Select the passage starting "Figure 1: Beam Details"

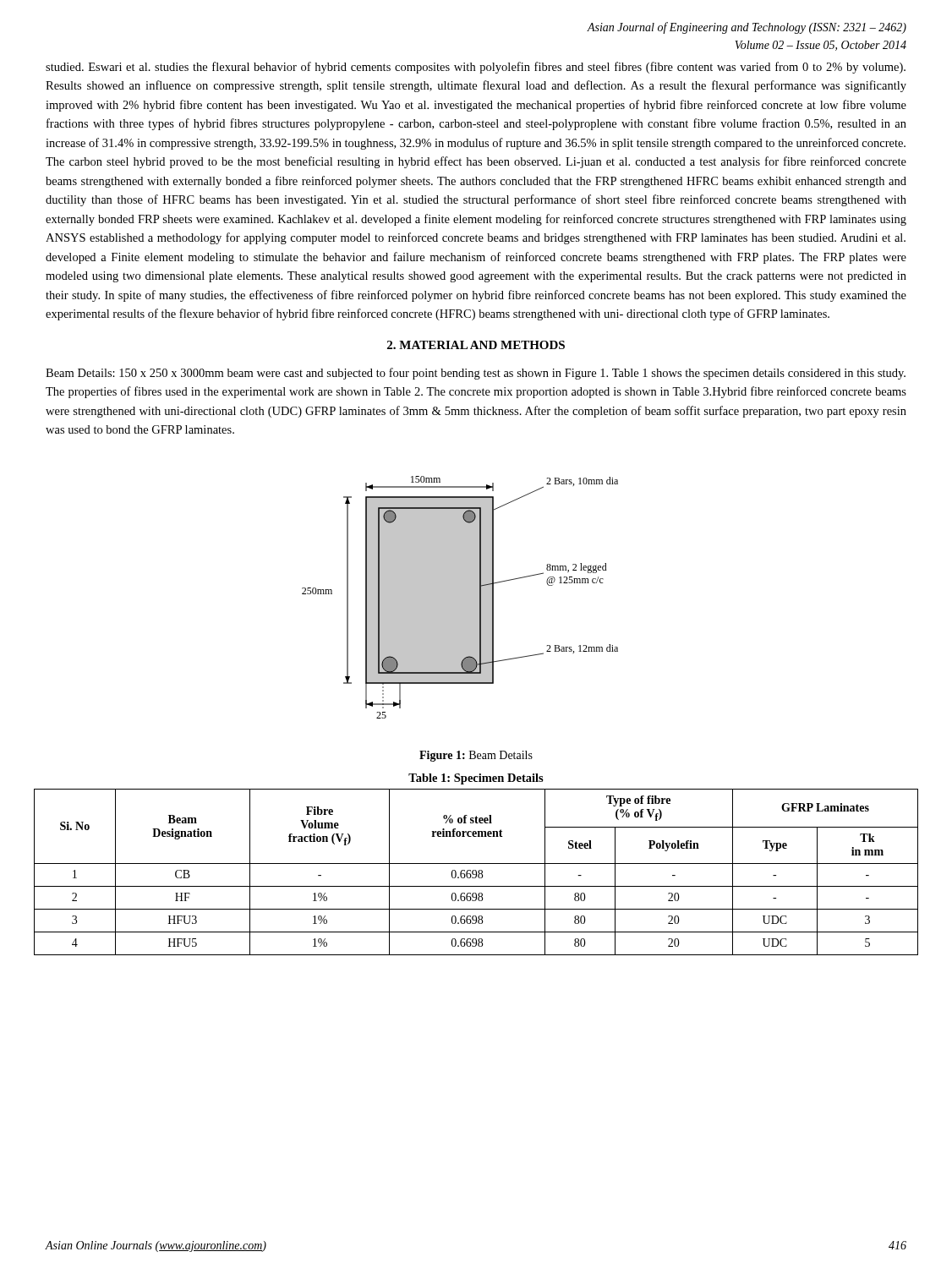[x=476, y=755]
